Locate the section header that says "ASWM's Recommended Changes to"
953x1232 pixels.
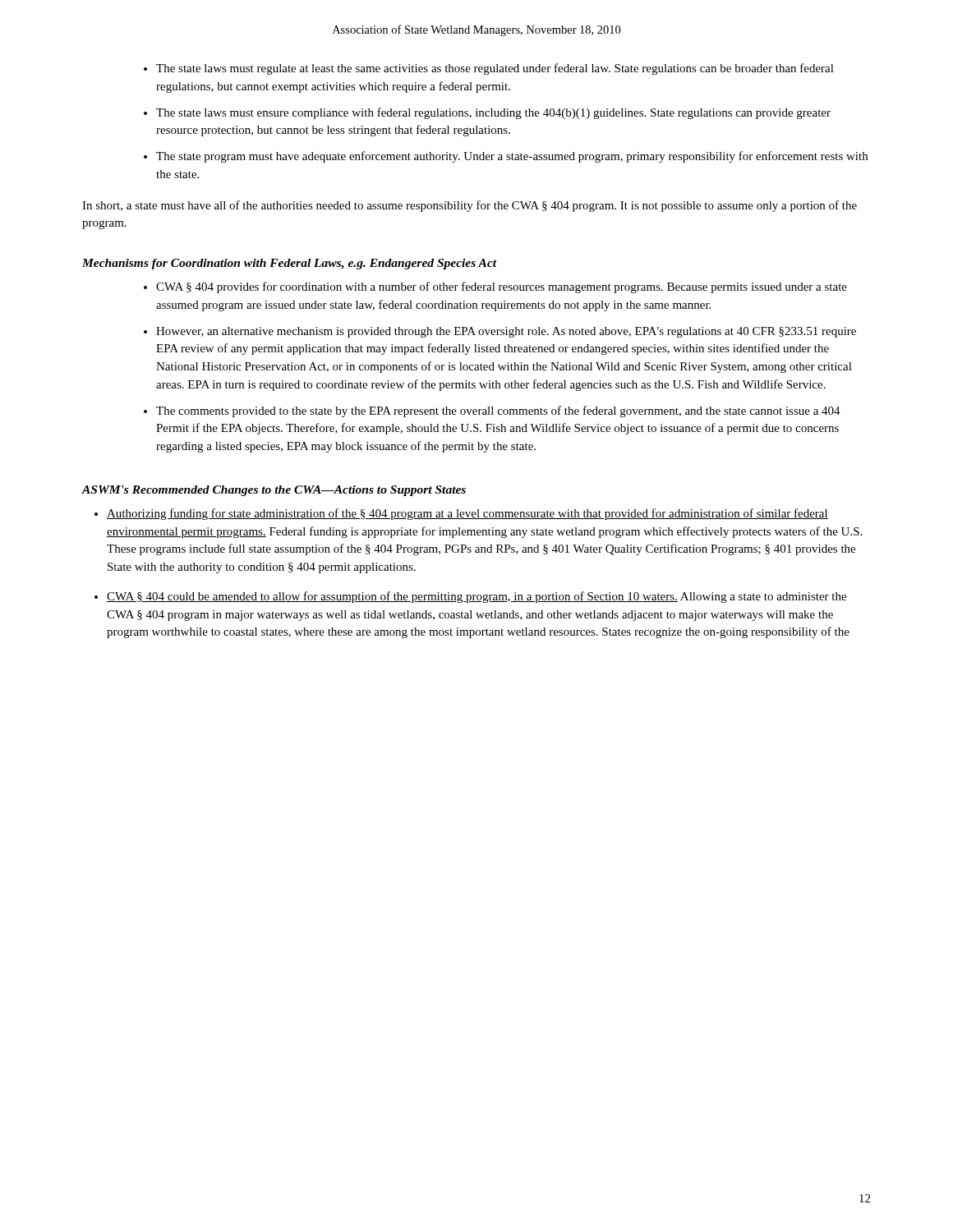(274, 489)
